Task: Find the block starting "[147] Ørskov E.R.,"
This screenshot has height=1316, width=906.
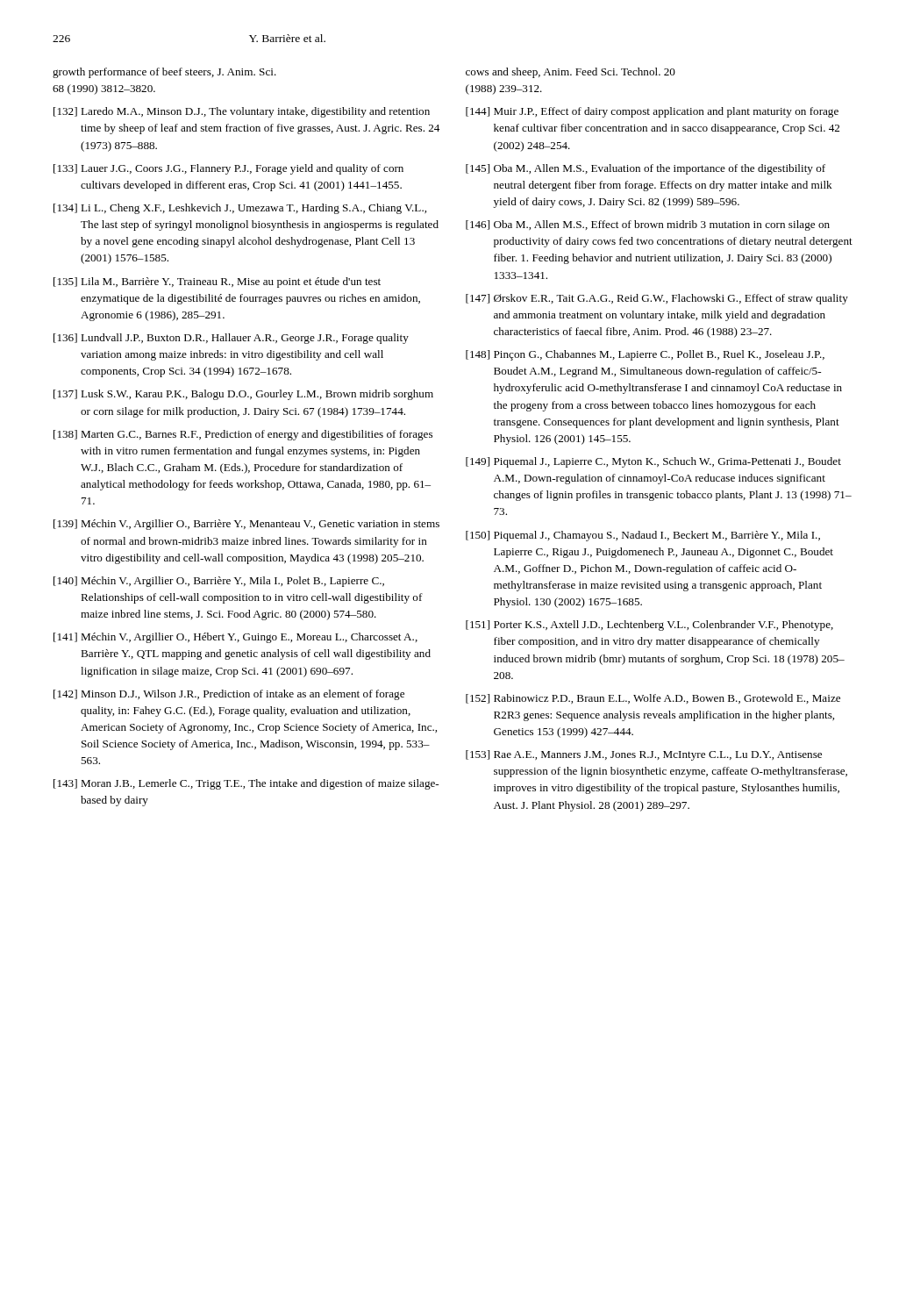Action: tap(659, 314)
